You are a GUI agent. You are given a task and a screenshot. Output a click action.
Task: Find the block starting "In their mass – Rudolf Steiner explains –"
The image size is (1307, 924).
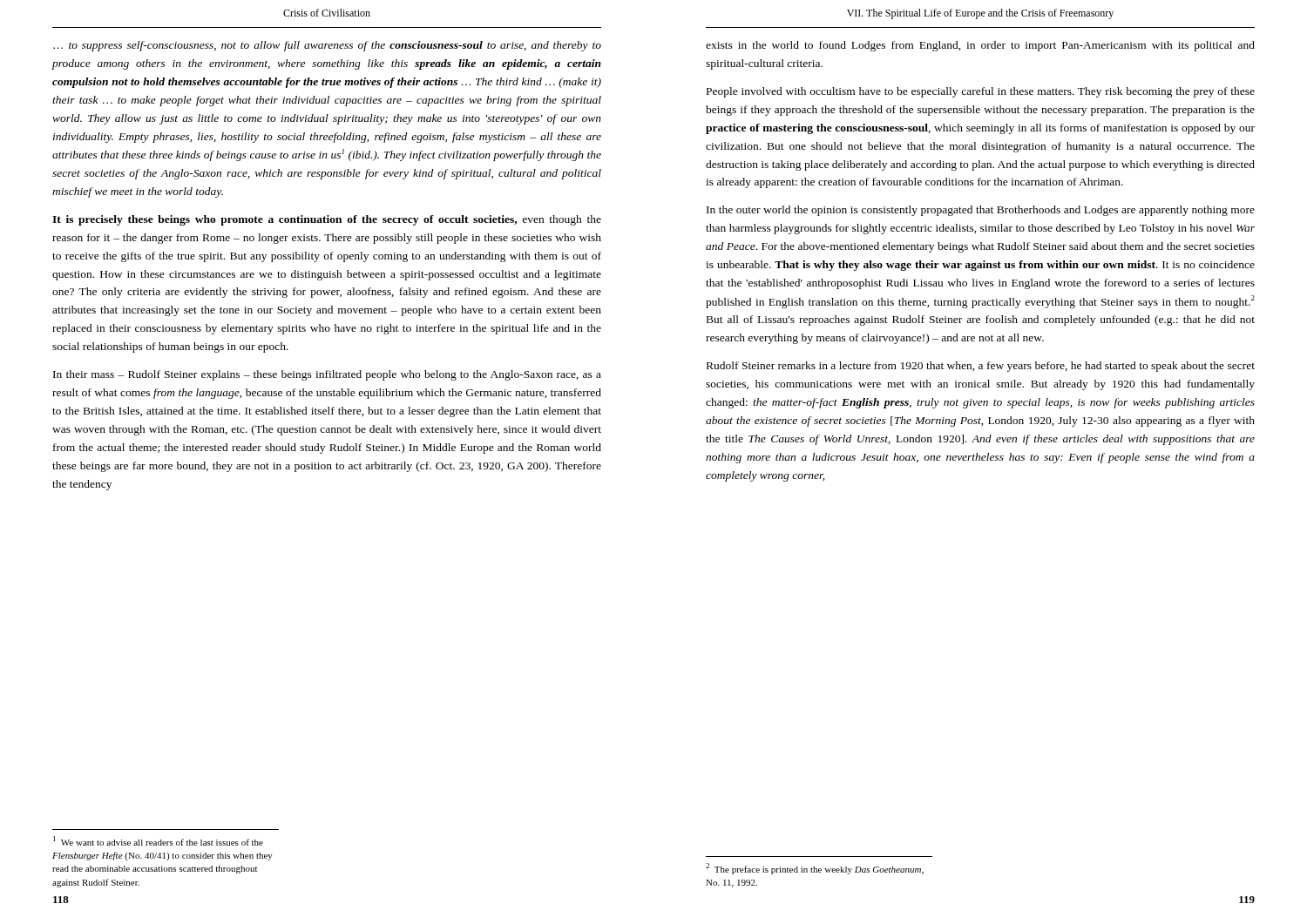(x=327, y=429)
